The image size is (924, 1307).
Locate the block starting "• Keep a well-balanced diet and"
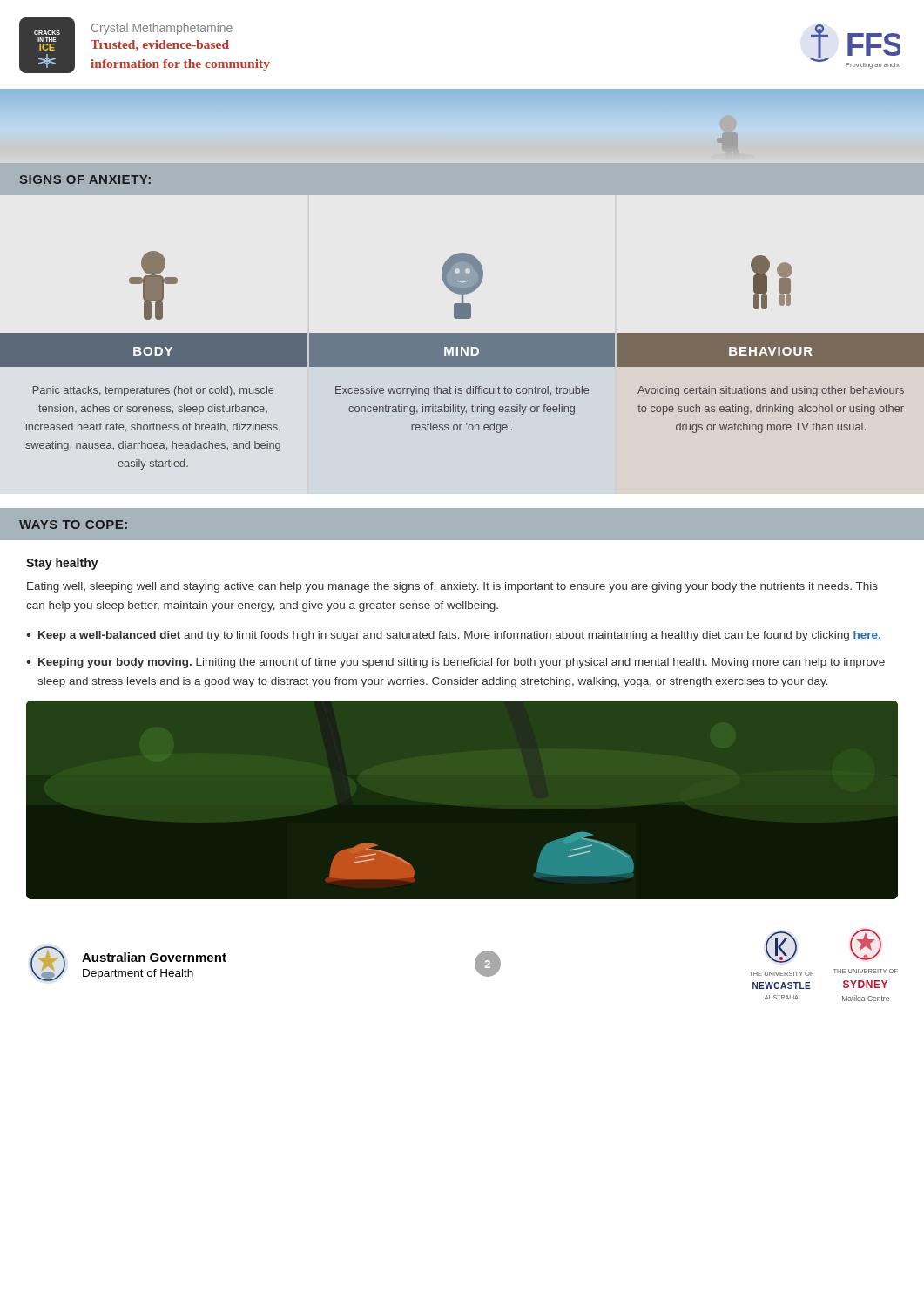coord(454,636)
